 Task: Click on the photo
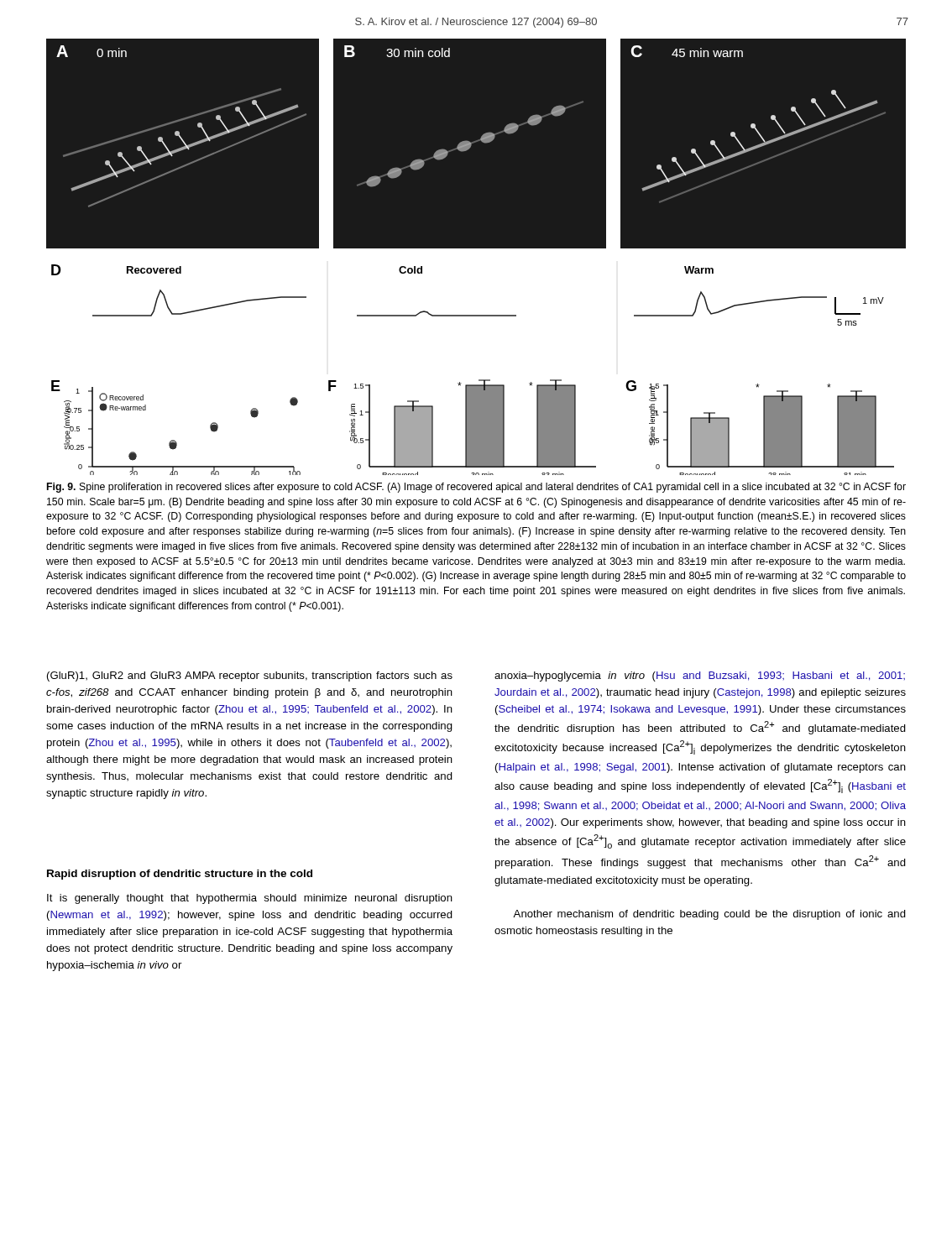(476, 257)
